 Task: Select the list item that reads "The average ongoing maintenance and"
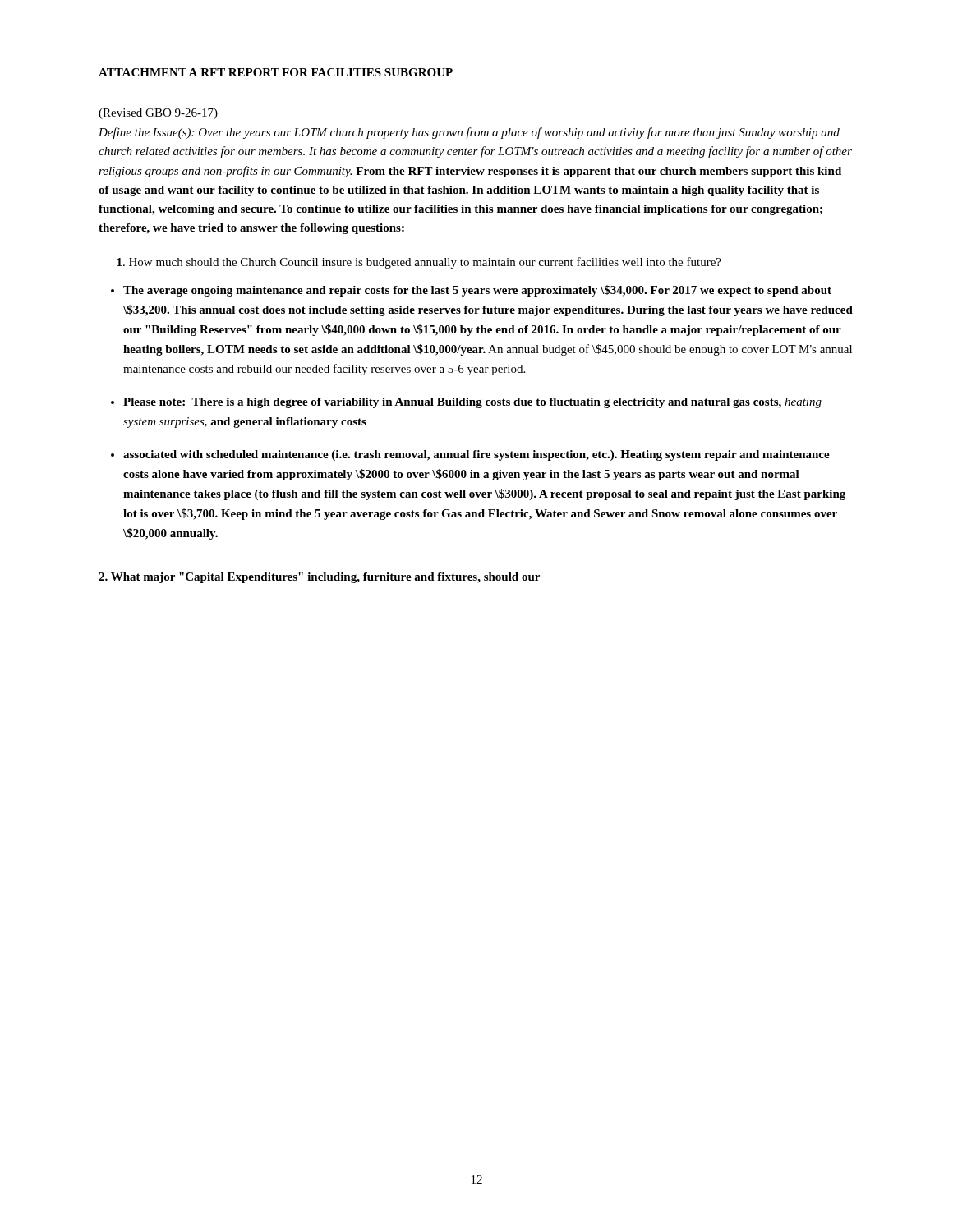click(488, 329)
